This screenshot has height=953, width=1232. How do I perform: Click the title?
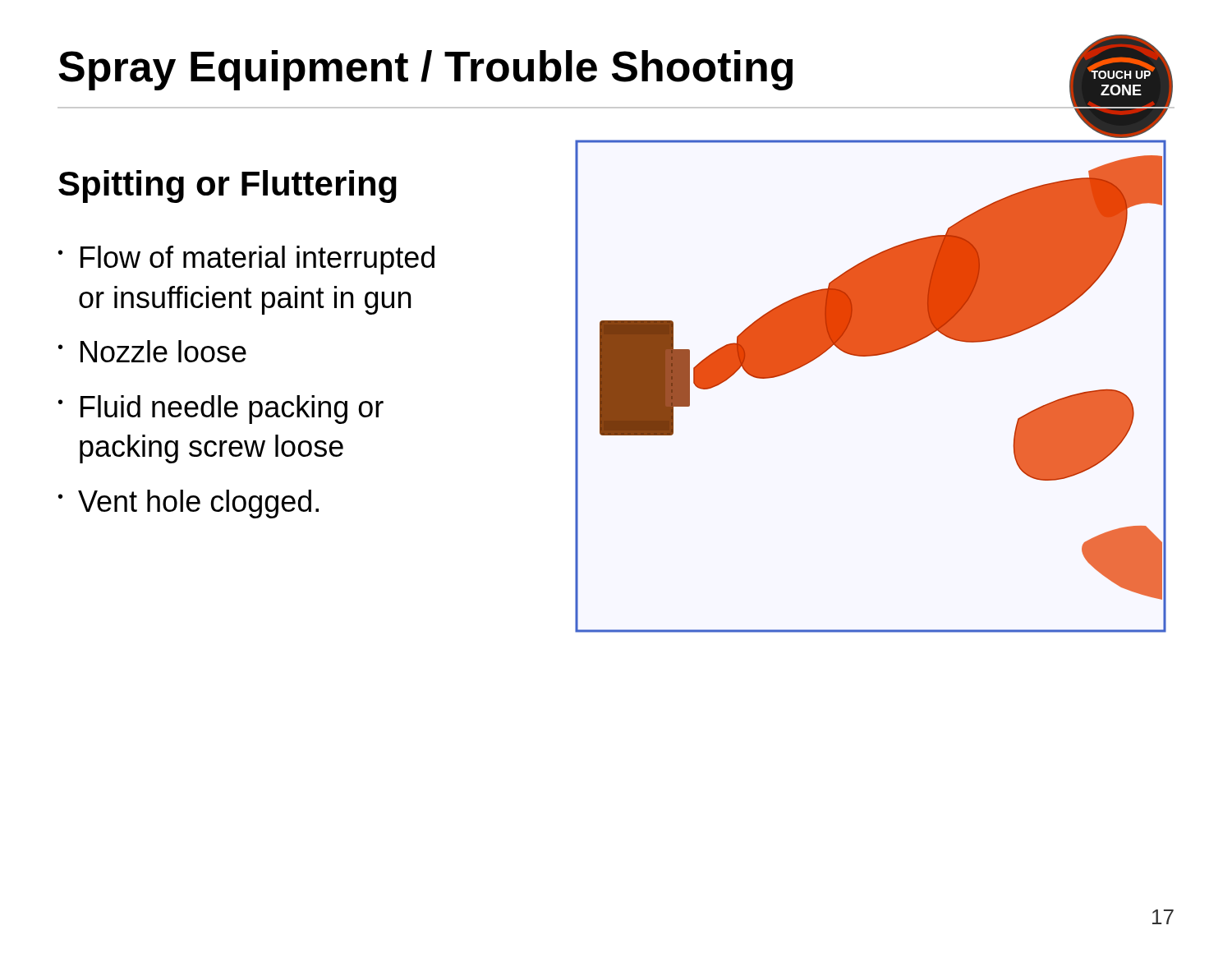[427, 67]
